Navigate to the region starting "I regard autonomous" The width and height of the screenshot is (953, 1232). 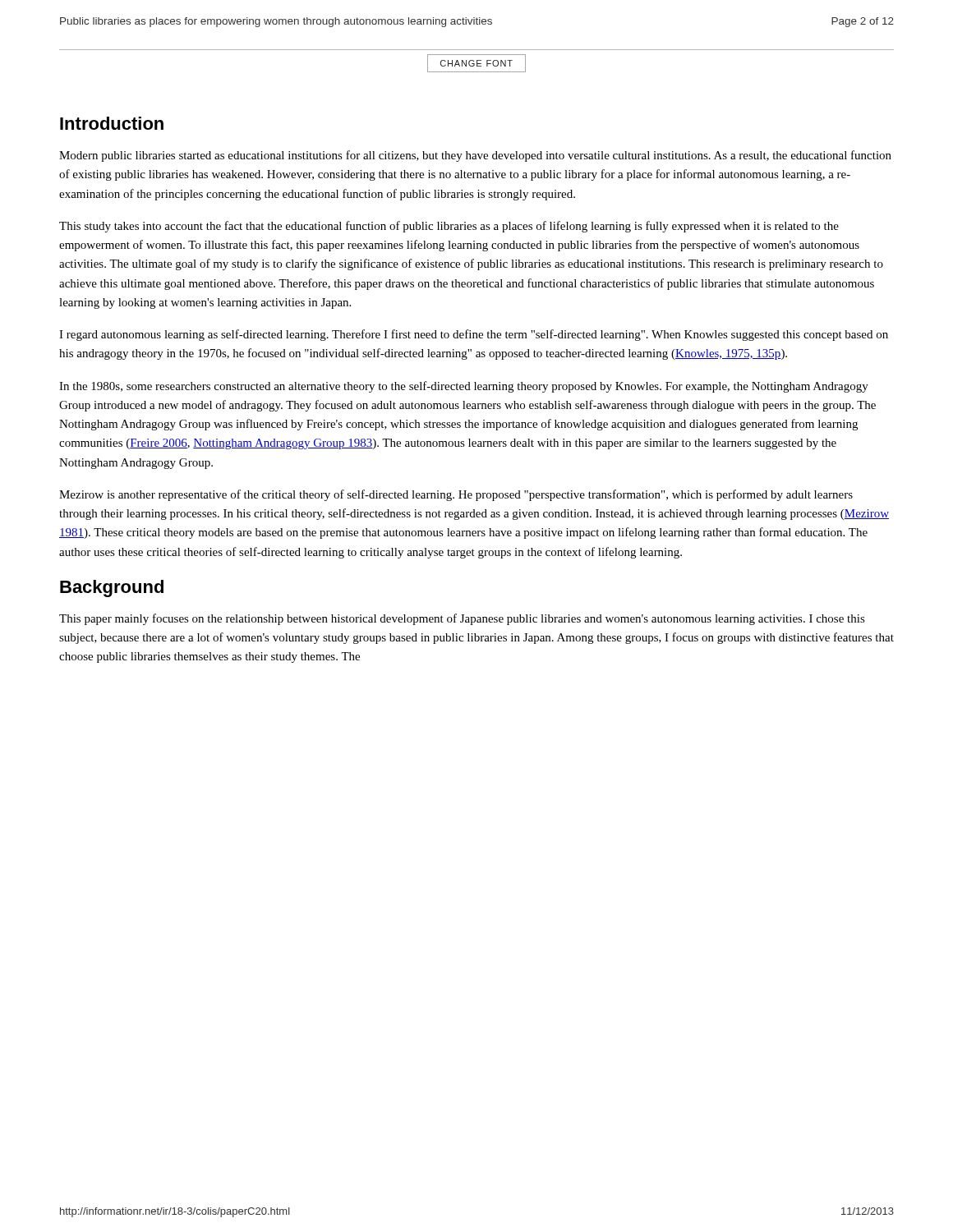[x=474, y=344]
